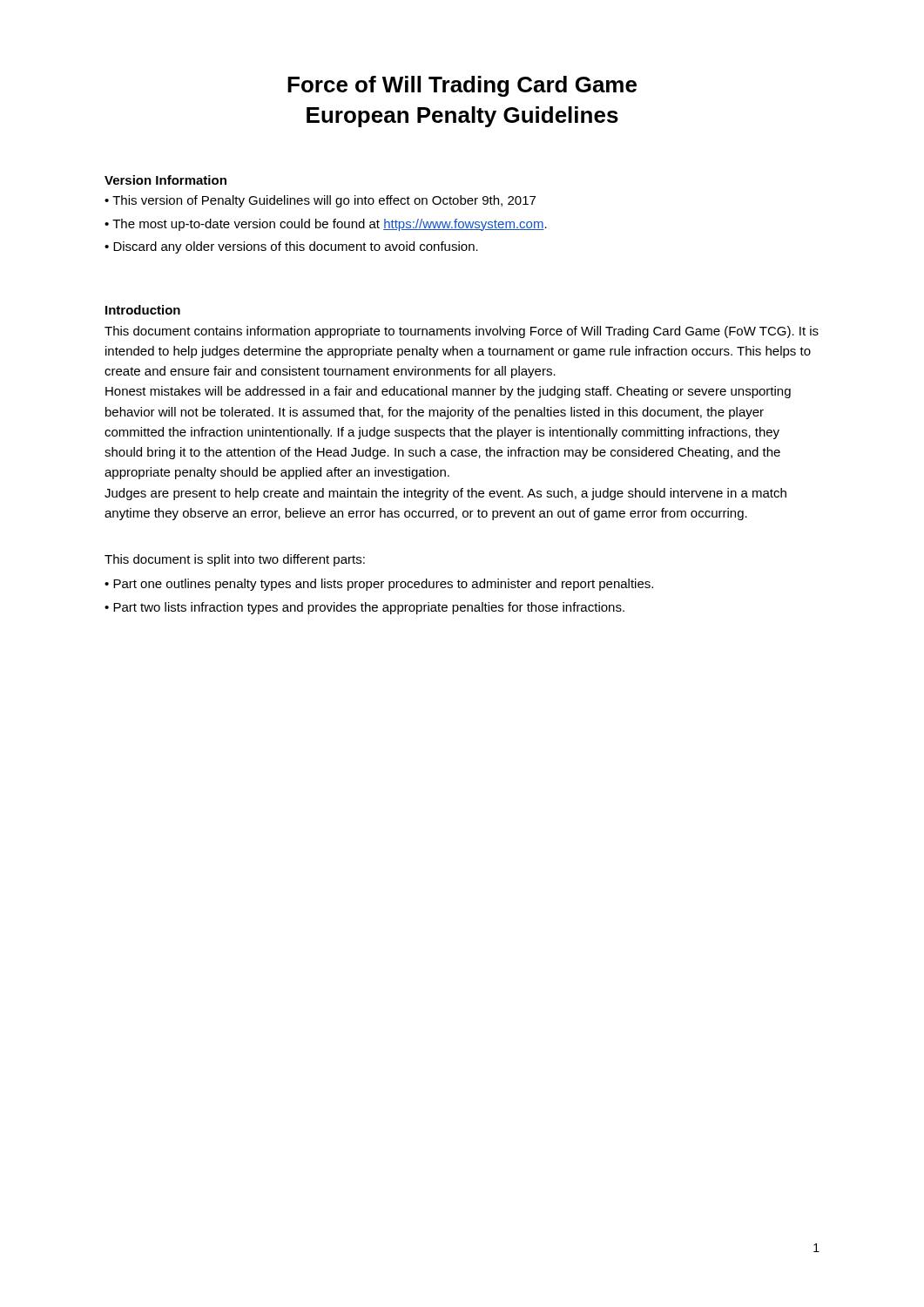Image resolution: width=924 pixels, height=1307 pixels.
Task: Locate the region starting "Force of Will"
Action: pyautogui.click(x=462, y=100)
